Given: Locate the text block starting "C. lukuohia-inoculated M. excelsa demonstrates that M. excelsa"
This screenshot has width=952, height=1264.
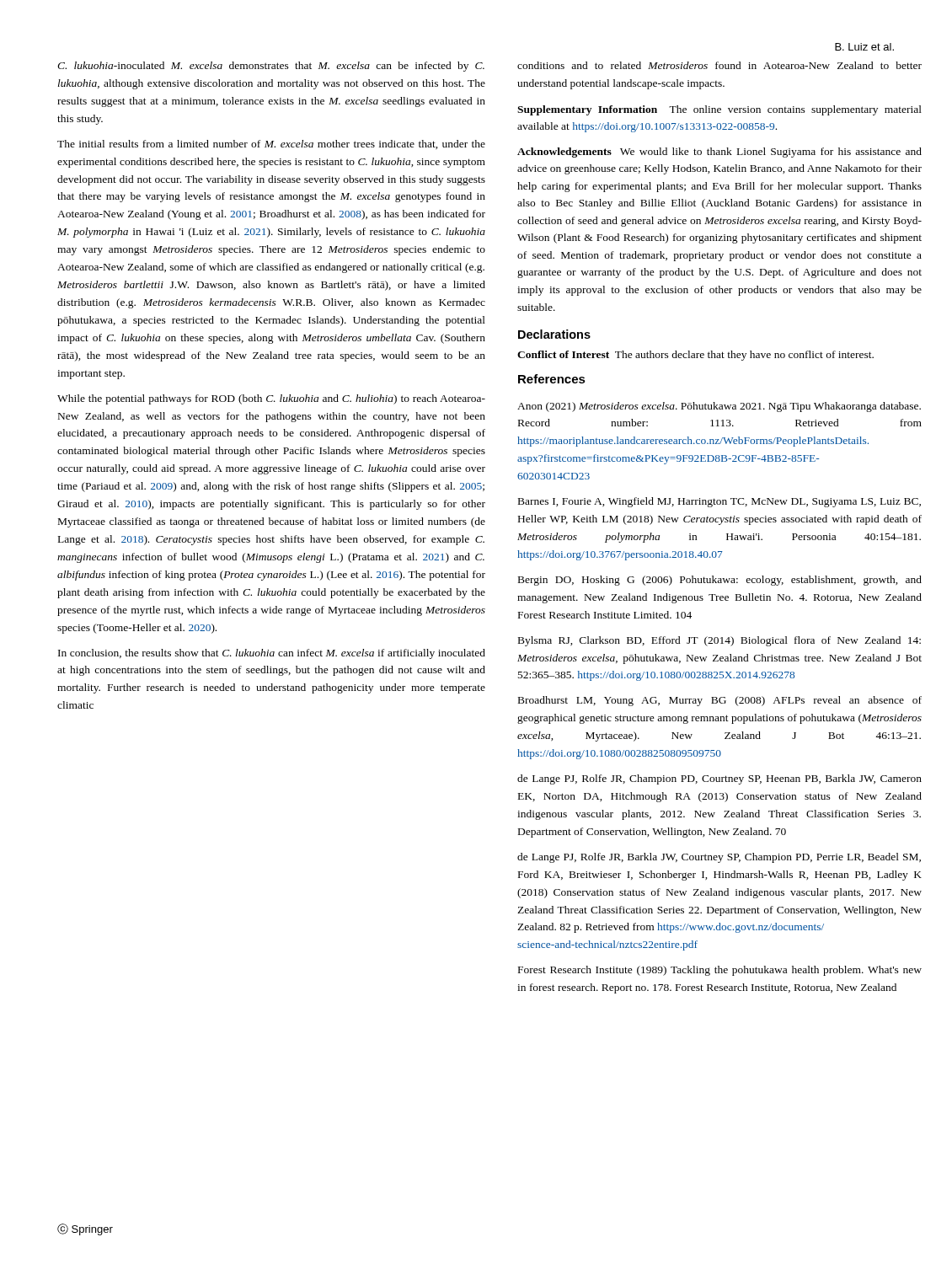Looking at the screenshot, I should (x=271, y=92).
